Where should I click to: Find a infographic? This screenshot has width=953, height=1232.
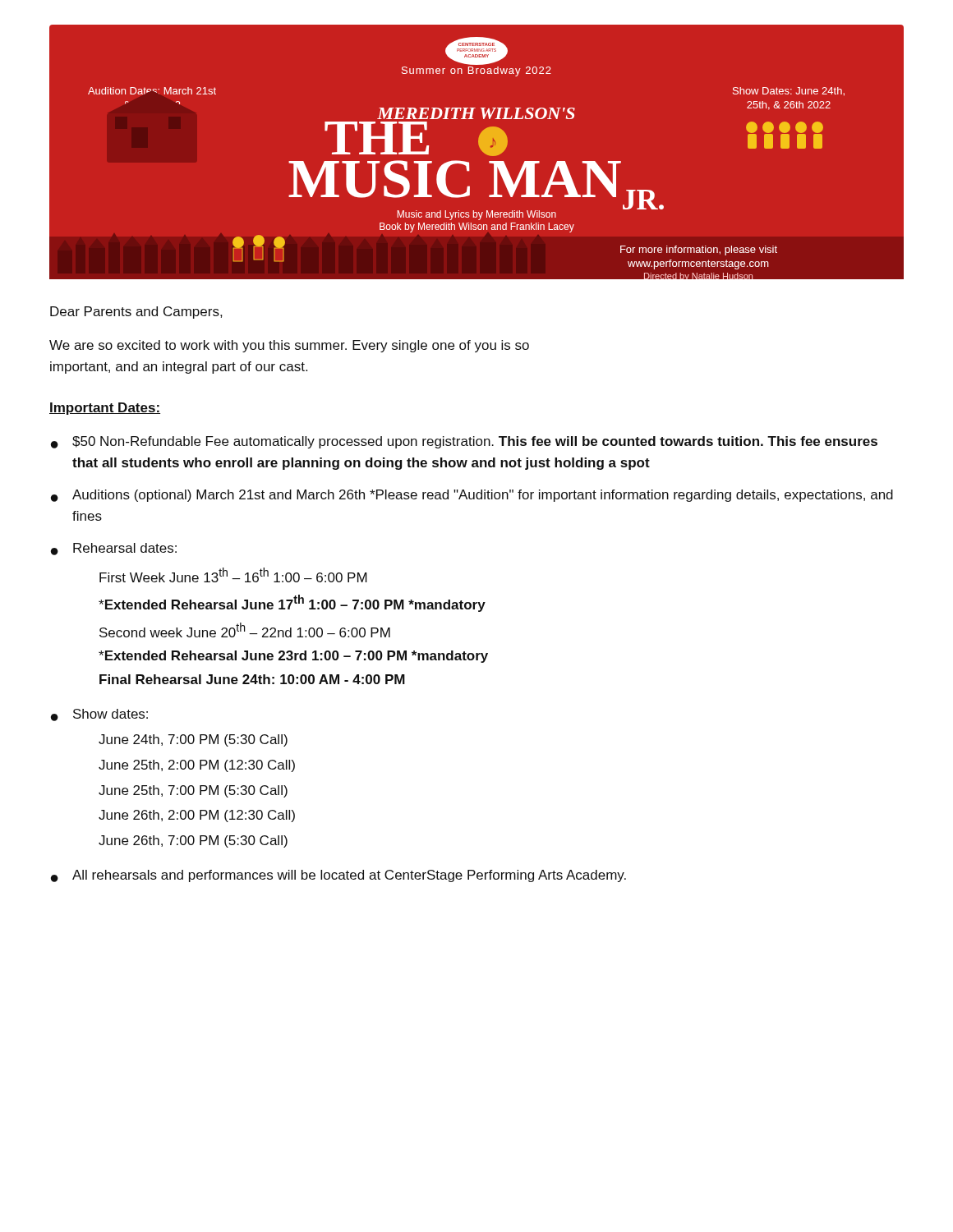tap(476, 154)
